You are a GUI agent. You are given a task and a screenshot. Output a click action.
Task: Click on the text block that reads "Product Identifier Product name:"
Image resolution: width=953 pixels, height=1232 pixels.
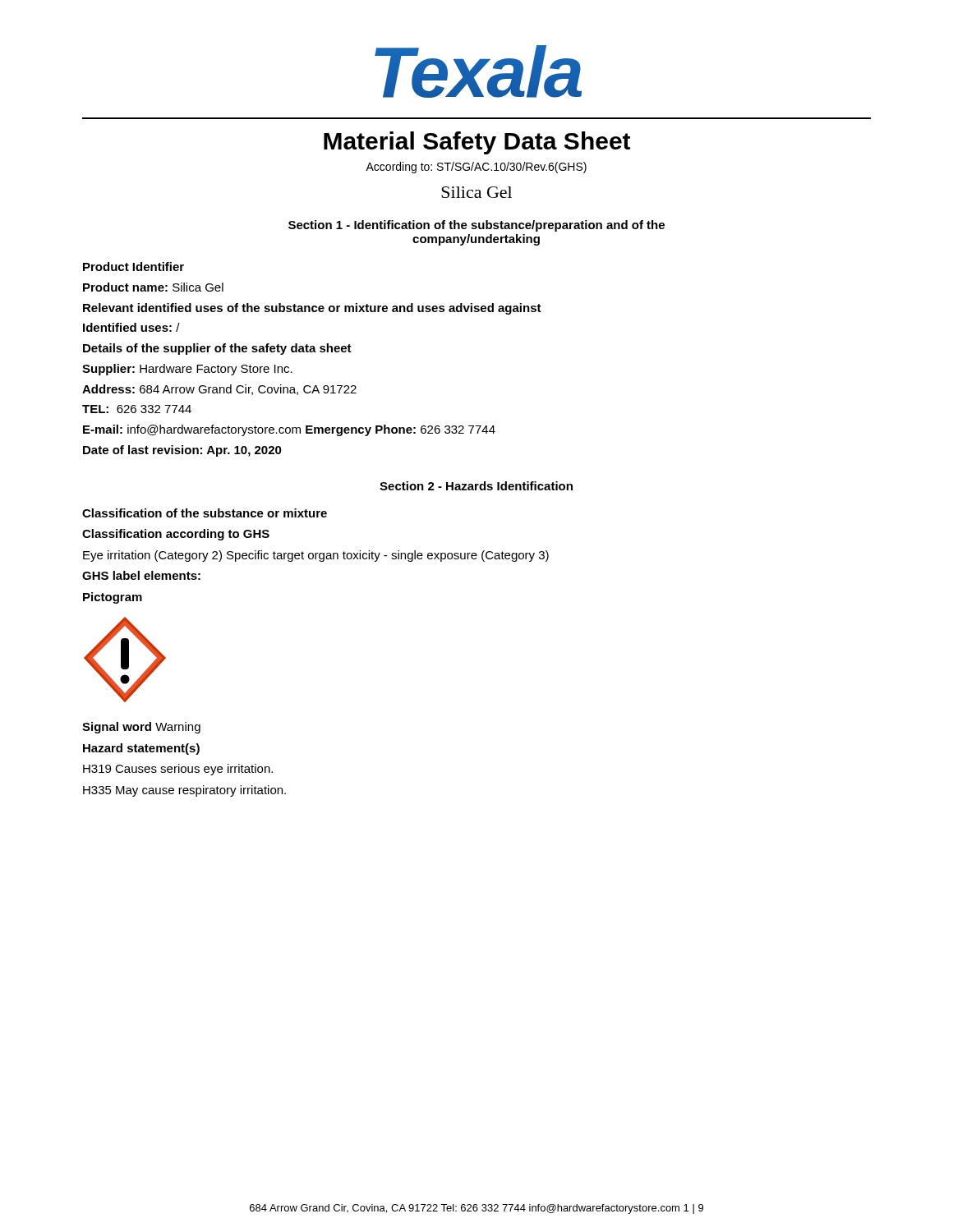click(x=134, y=267)
